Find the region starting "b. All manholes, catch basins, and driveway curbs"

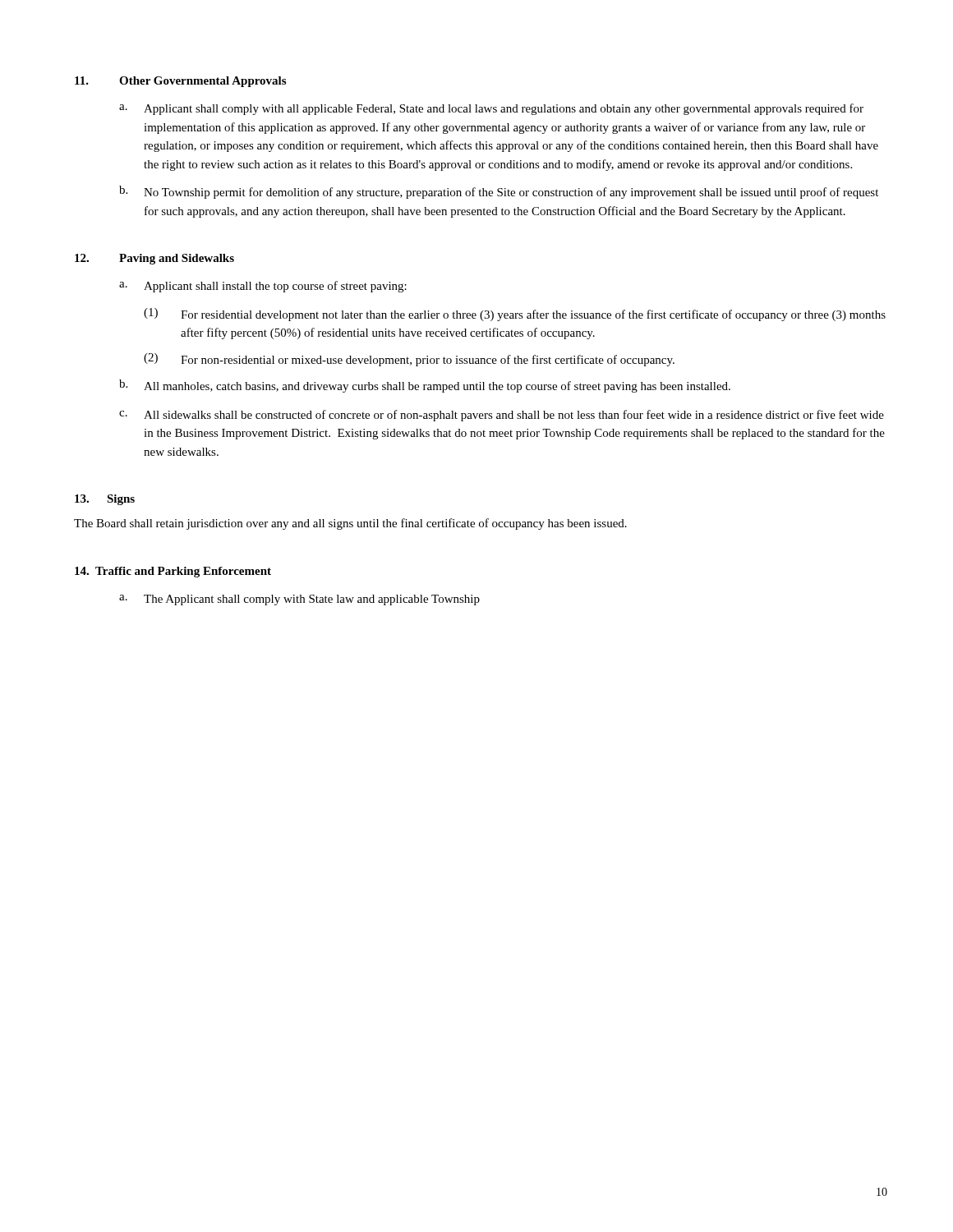tap(503, 386)
